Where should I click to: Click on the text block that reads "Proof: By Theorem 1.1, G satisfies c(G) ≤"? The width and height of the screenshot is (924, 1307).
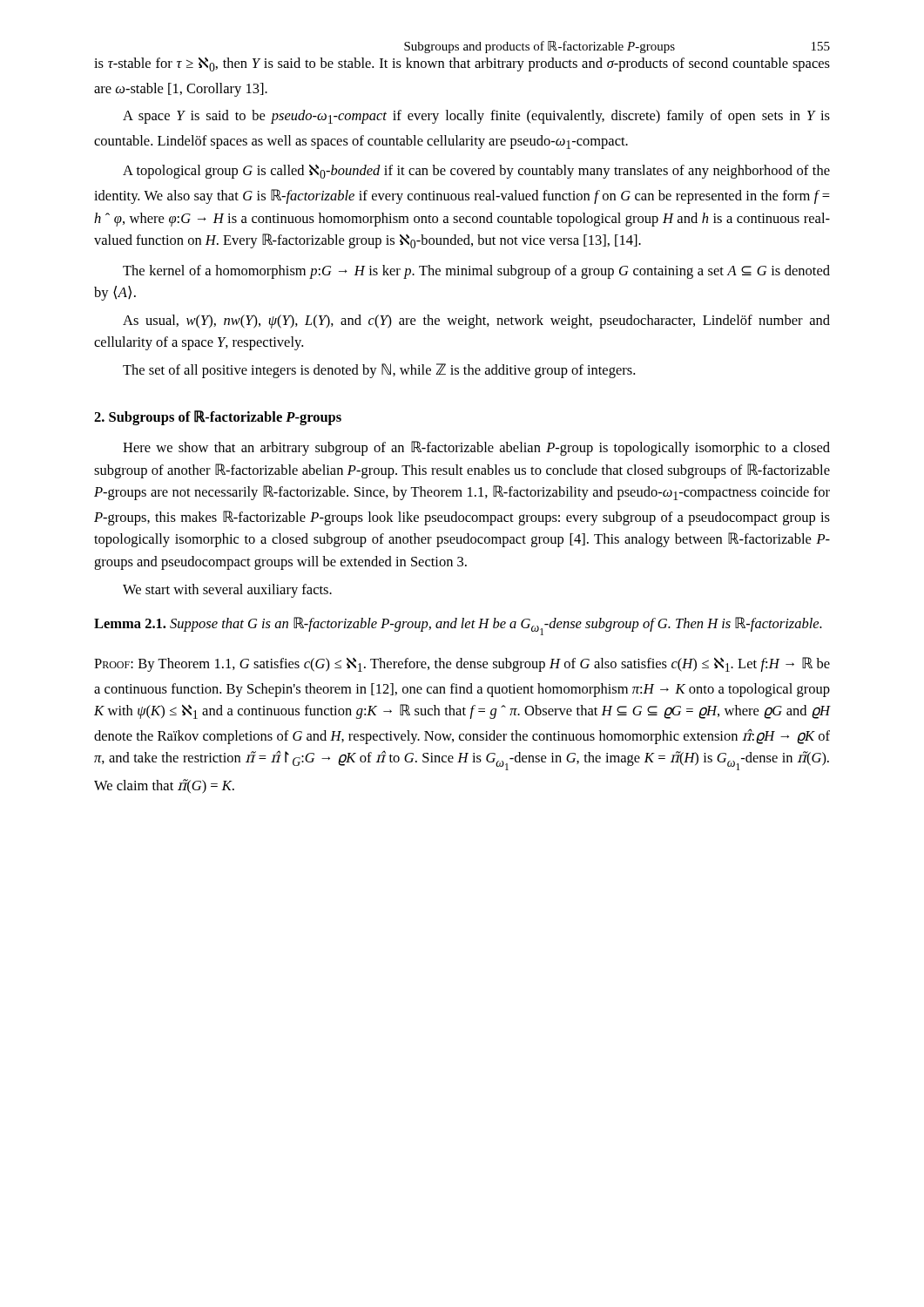pyautogui.click(x=462, y=725)
